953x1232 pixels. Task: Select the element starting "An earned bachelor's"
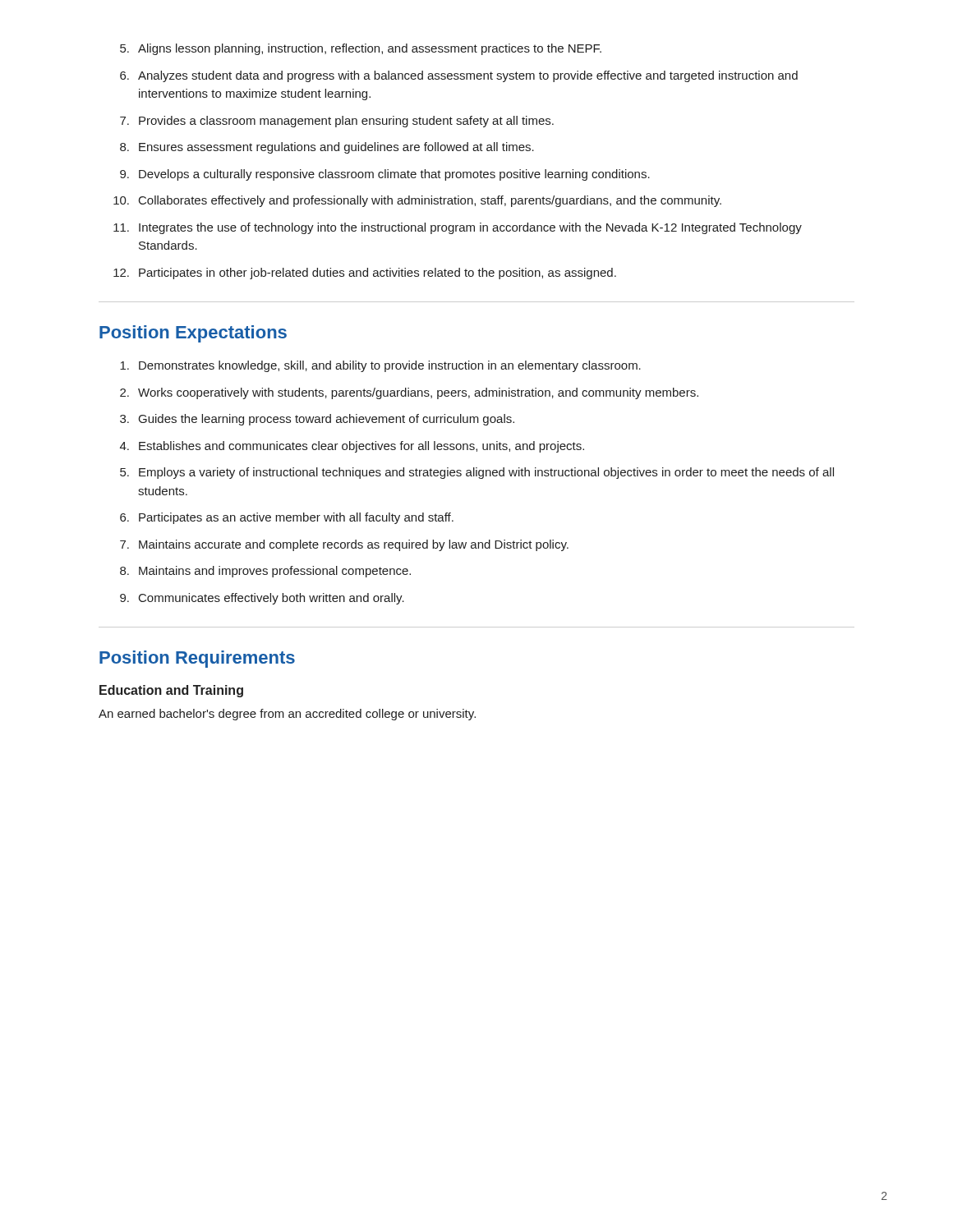[476, 714]
